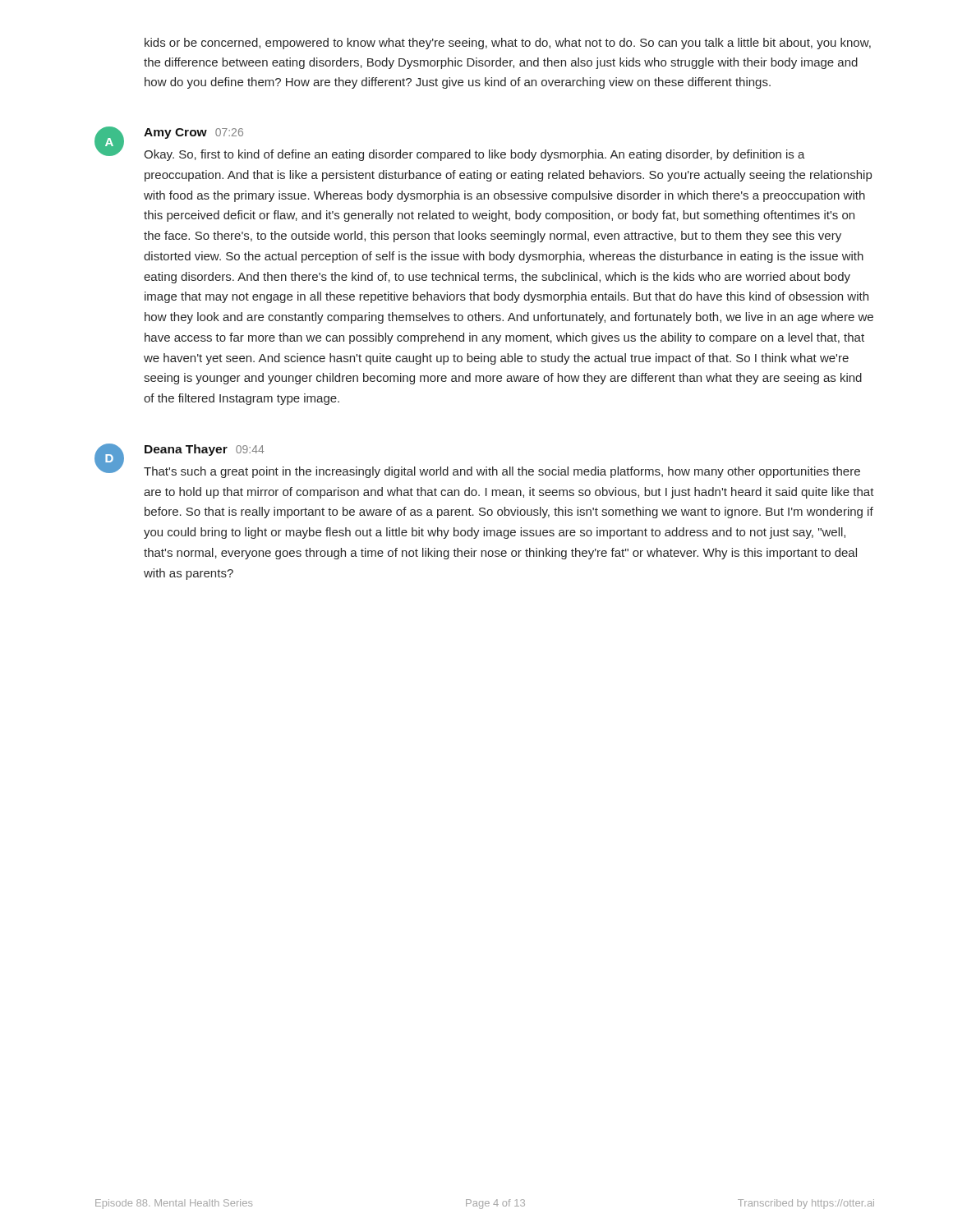Click on the section header with the text "Deana Thayer 09:44"
Screen dimensions: 1232x953
pos(204,449)
